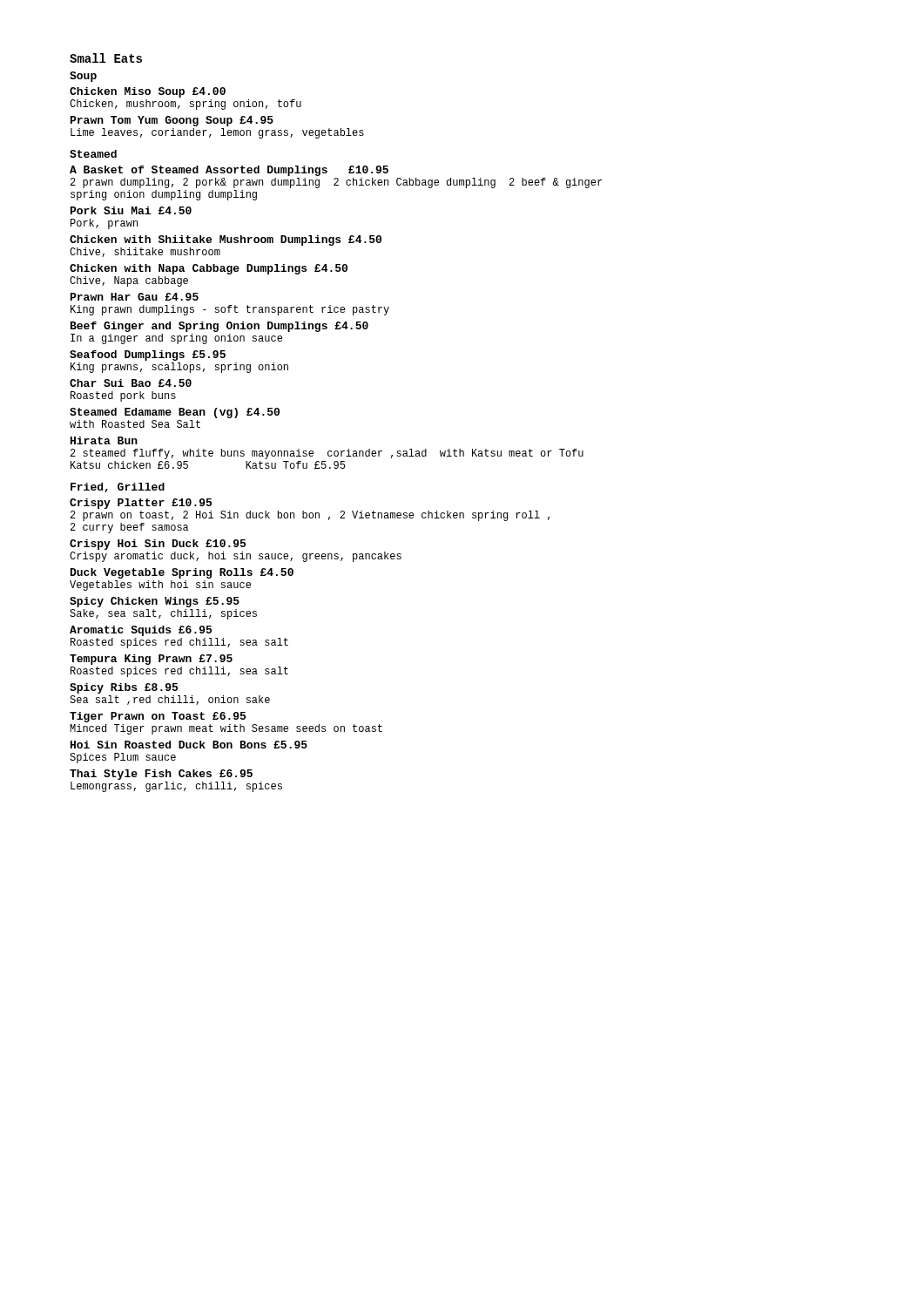Where is the passage that starts "Hirata Bun 2 steamed fluffy, white buns"?
Image resolution: width=924 pixels, height=1307 pixels.
[462, 454]
